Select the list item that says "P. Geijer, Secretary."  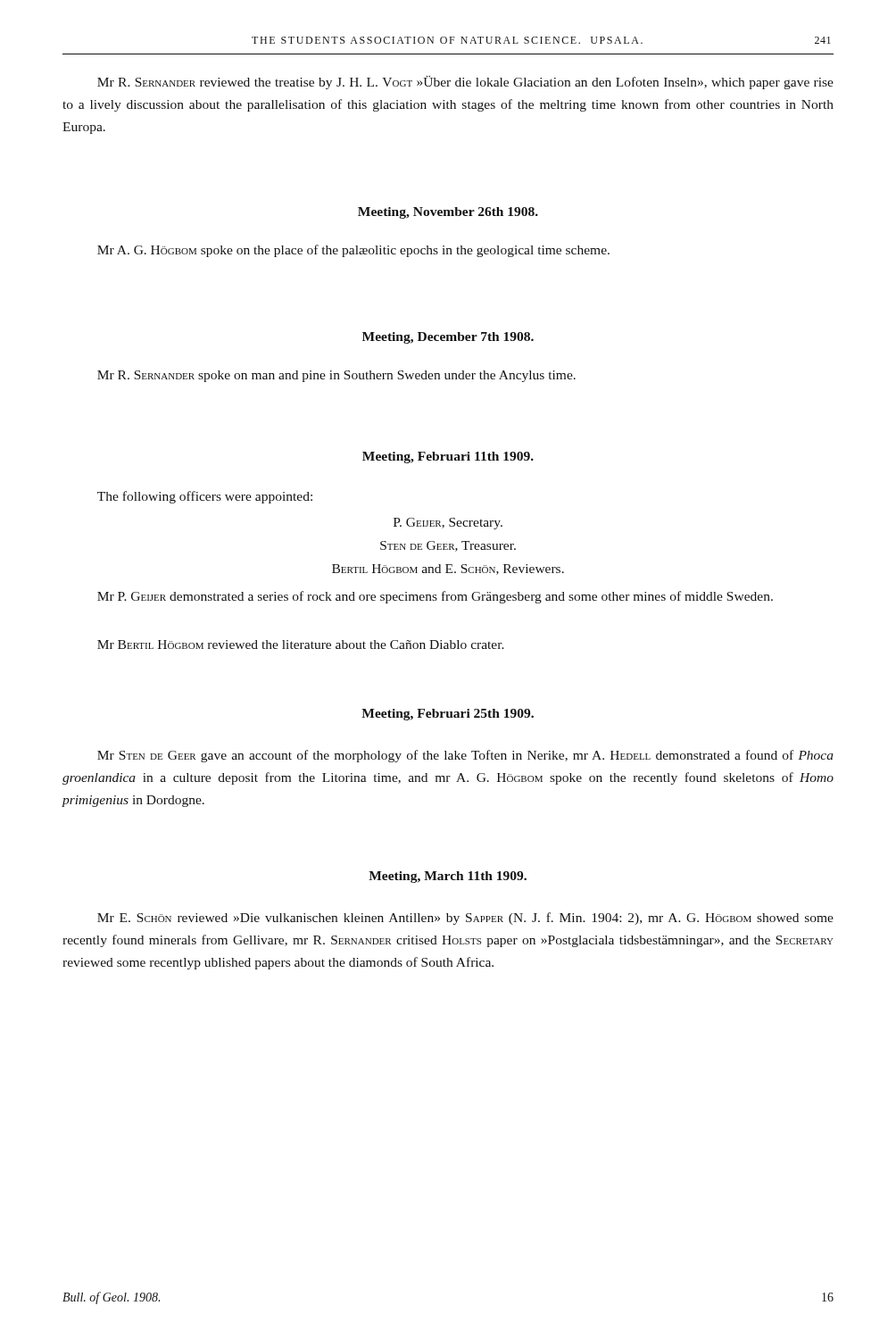[448, 522]
